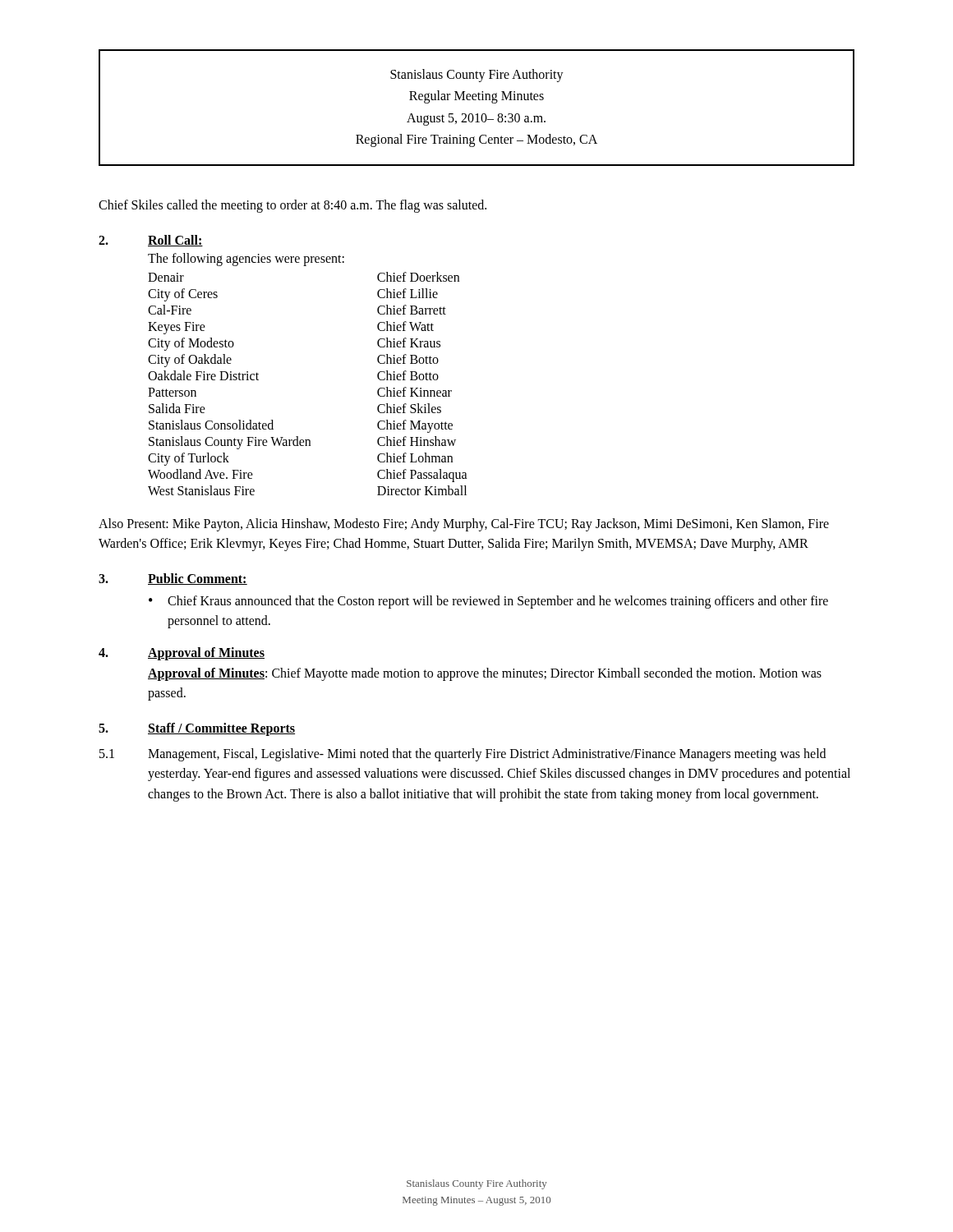This screenshot has height=1232, width=953.
Task: Select the text block that reads "Also Present: Mike Payton, Alicia"
Action: [x=464, y=533]
